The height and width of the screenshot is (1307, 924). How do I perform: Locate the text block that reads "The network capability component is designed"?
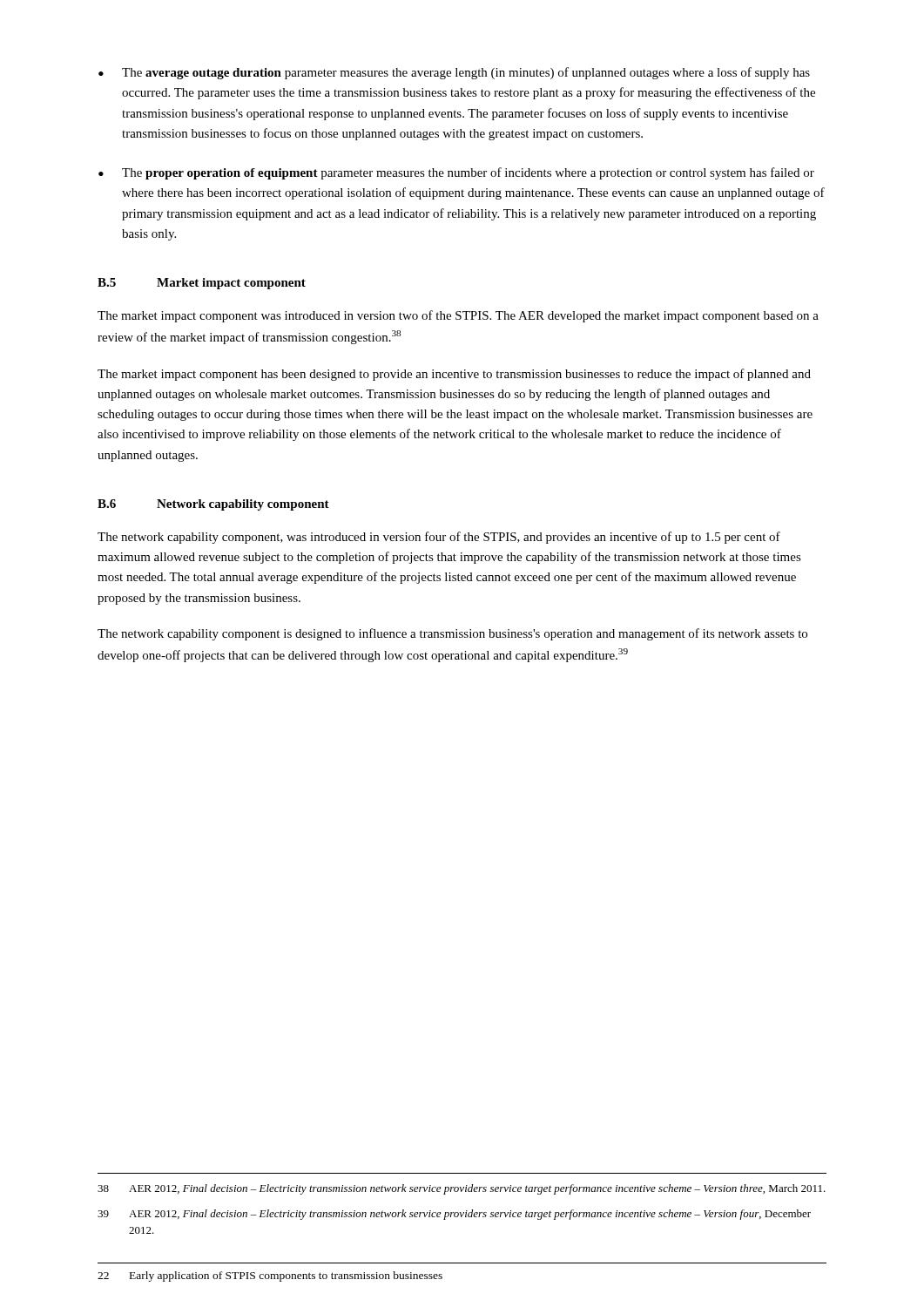(453, 644)
